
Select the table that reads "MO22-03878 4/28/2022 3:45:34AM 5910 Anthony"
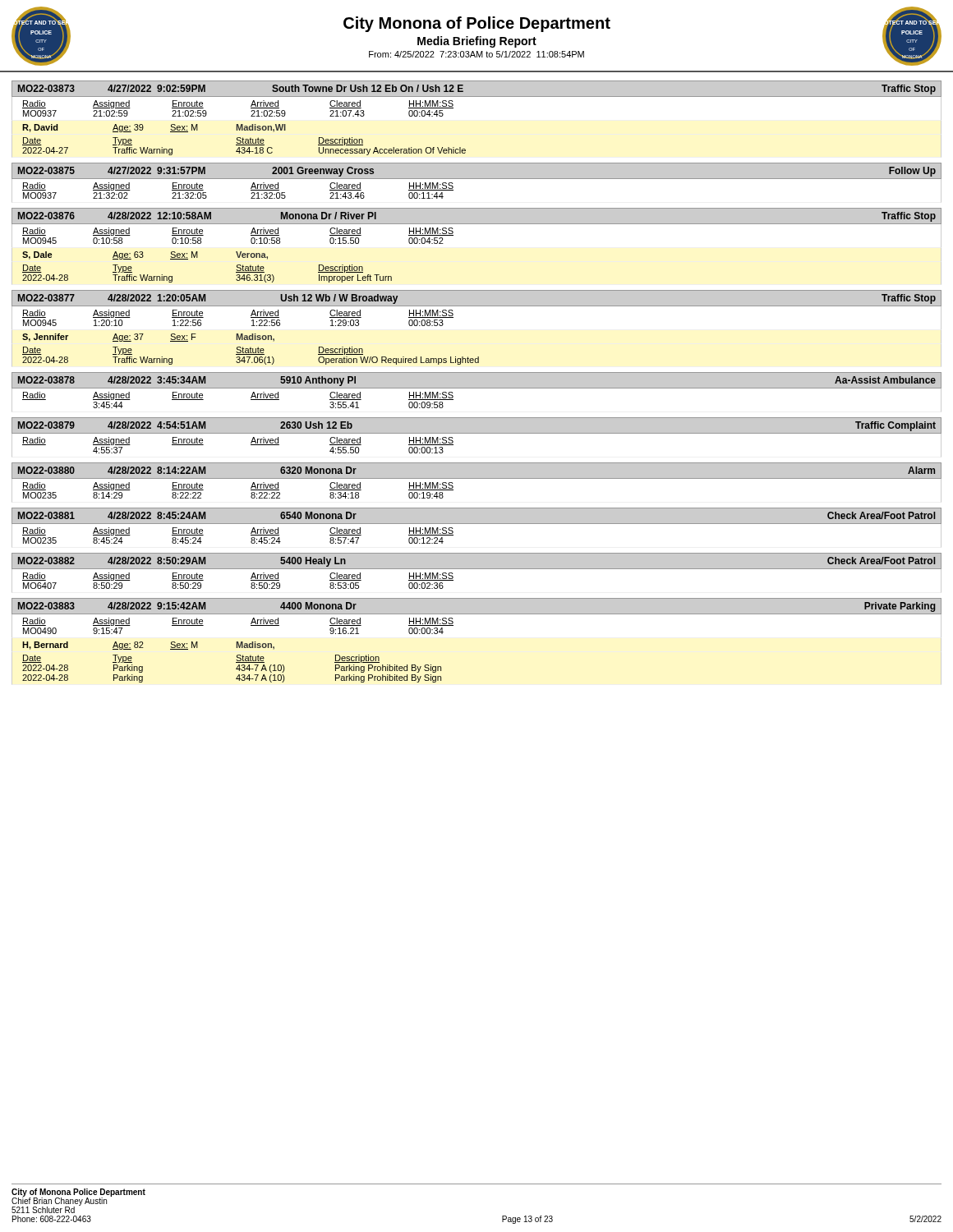pos(476,392)
